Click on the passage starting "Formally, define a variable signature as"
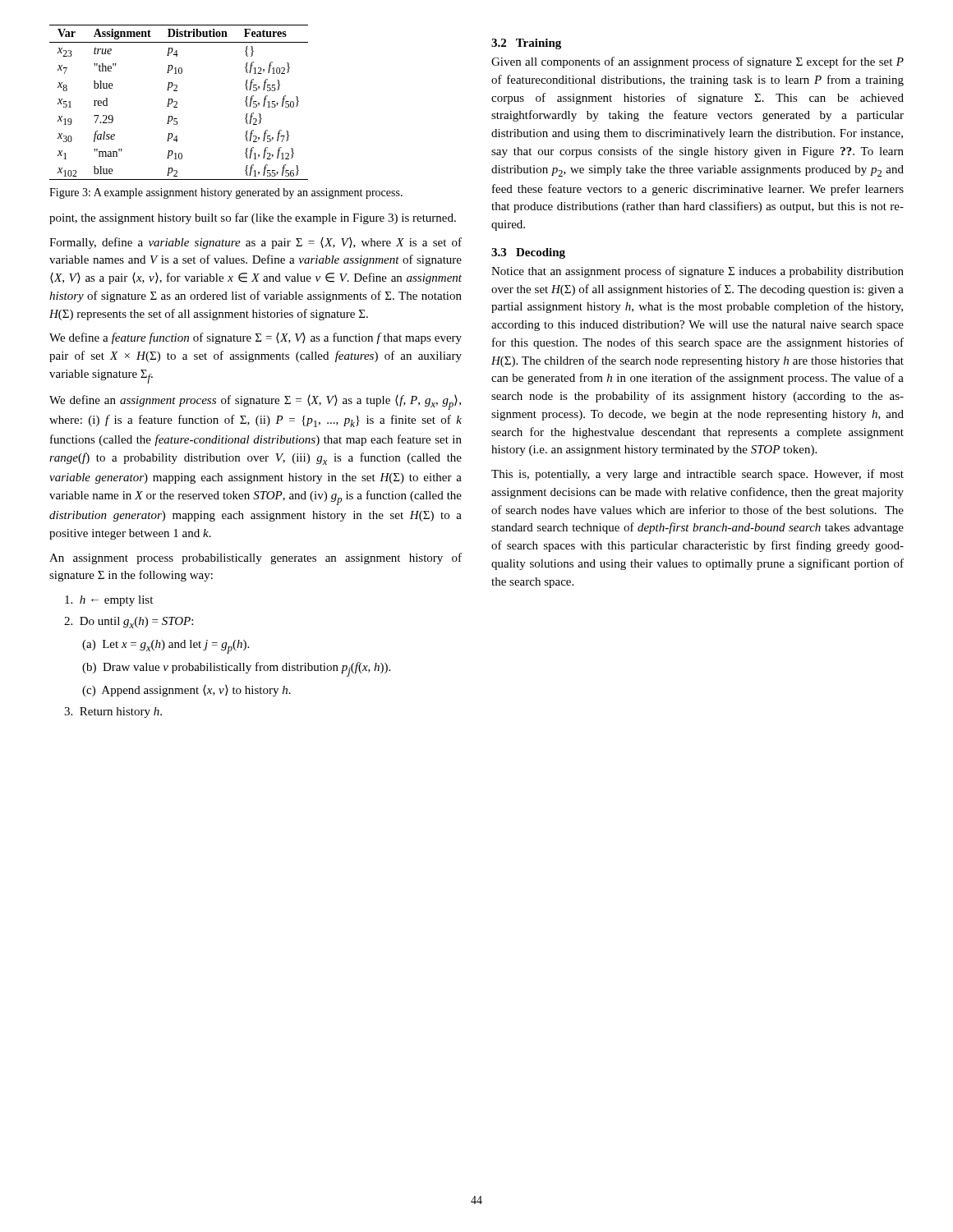 coord(255,278)
